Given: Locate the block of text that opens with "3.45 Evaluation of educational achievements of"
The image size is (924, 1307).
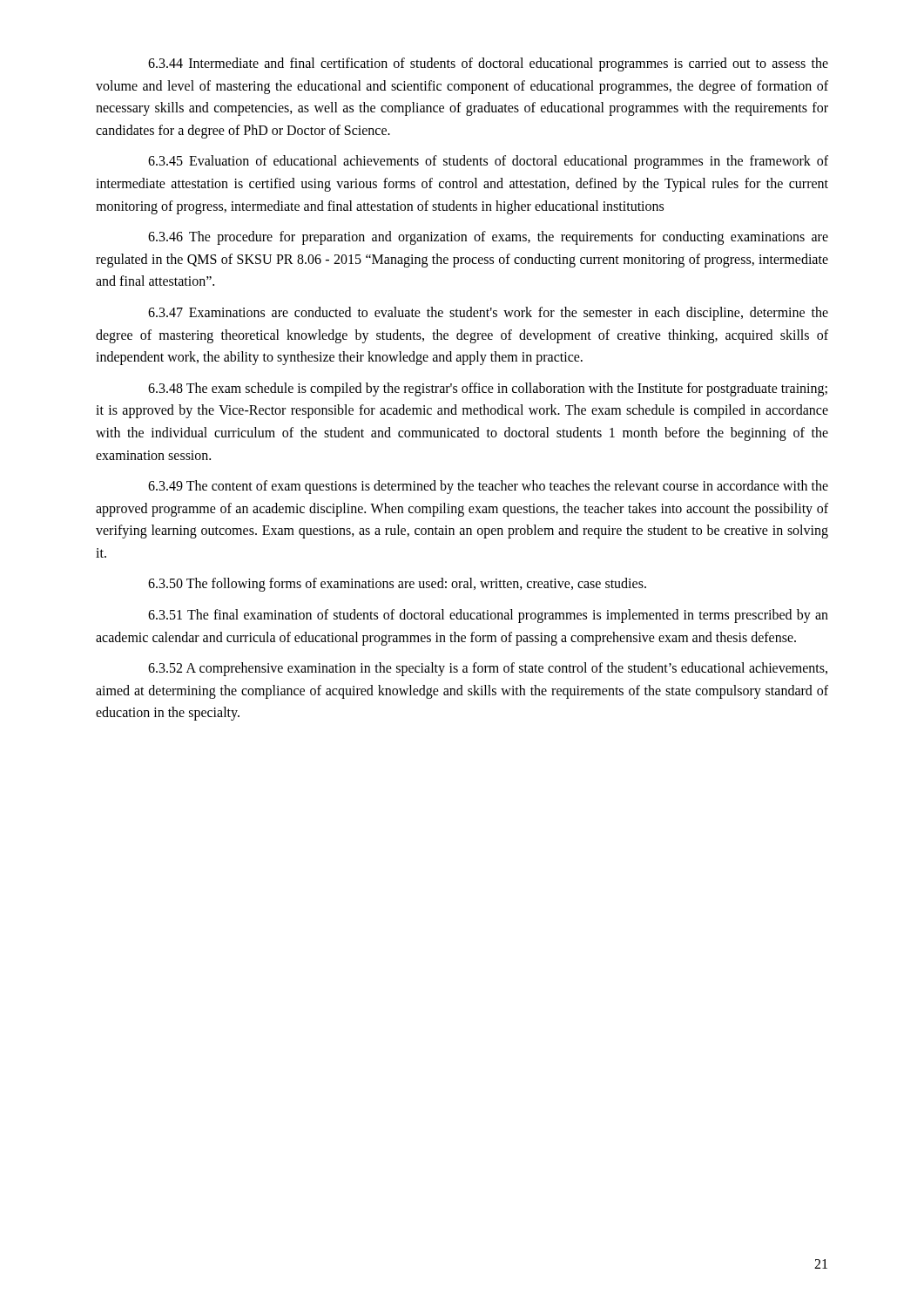Looking at the screenshot, I should tap(462, 184).
